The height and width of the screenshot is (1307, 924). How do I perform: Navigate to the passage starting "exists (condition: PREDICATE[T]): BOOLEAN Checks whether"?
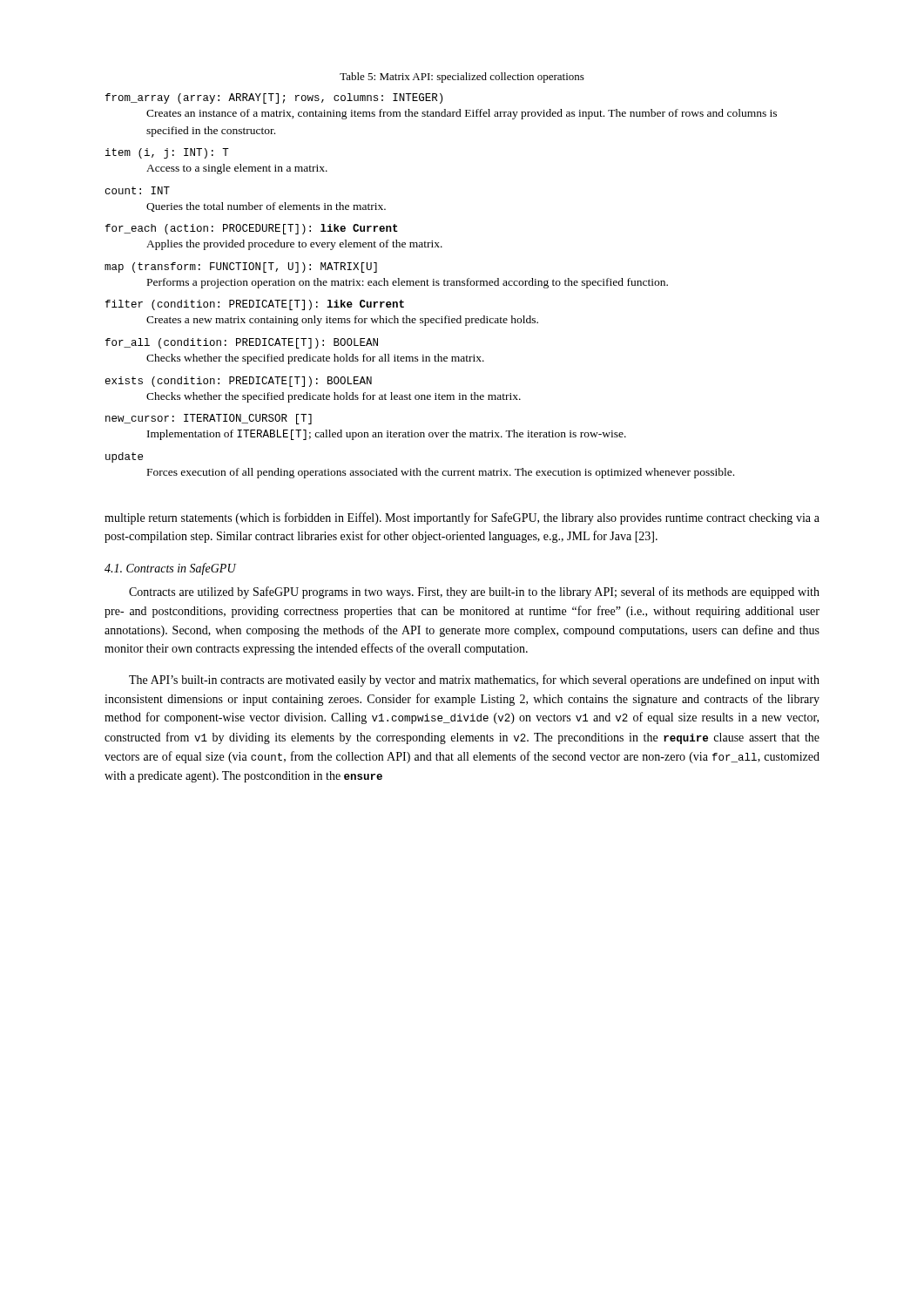(x=462, y=390)
